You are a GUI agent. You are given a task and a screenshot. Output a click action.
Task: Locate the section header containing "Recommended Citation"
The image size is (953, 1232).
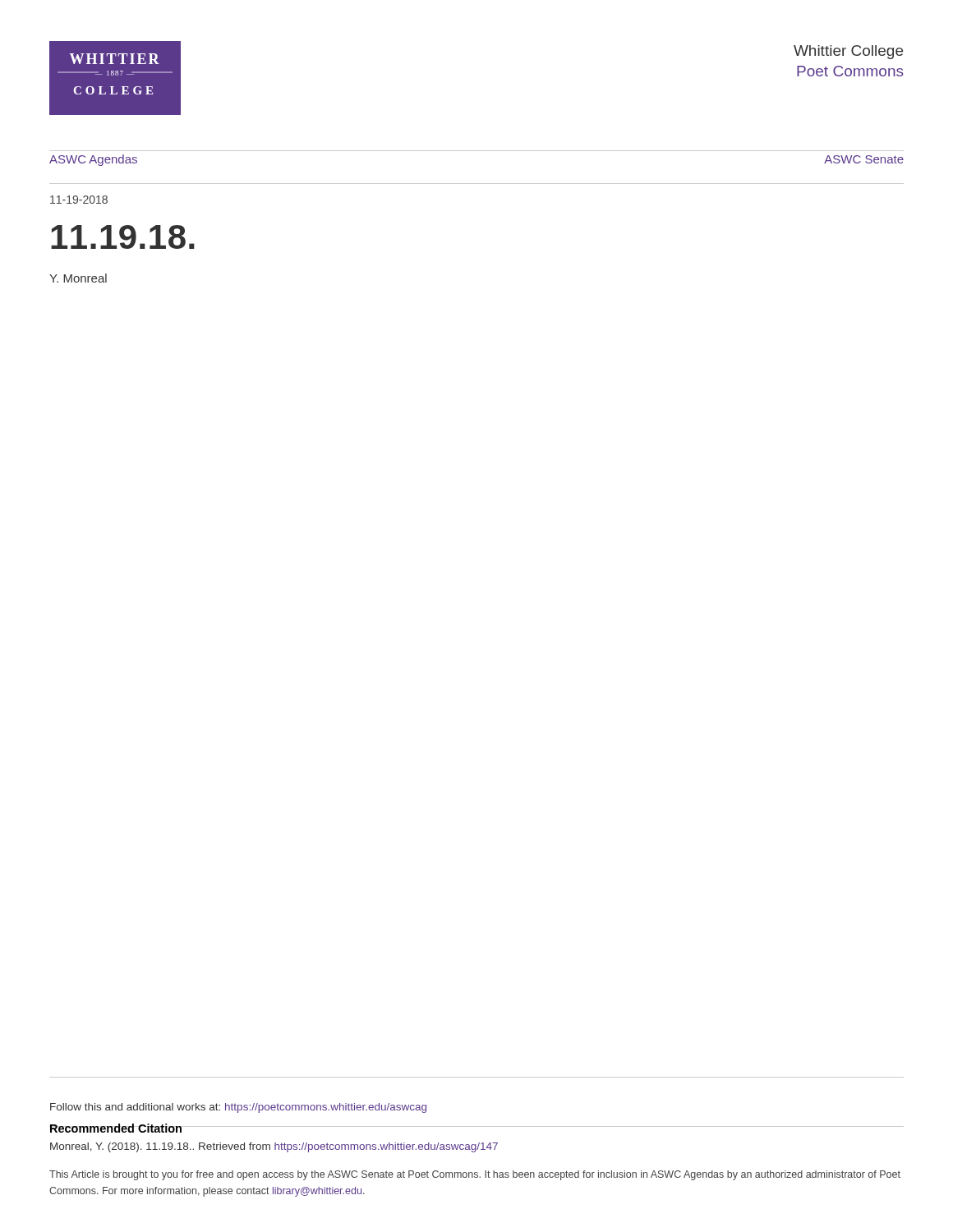coord(116,1128)
